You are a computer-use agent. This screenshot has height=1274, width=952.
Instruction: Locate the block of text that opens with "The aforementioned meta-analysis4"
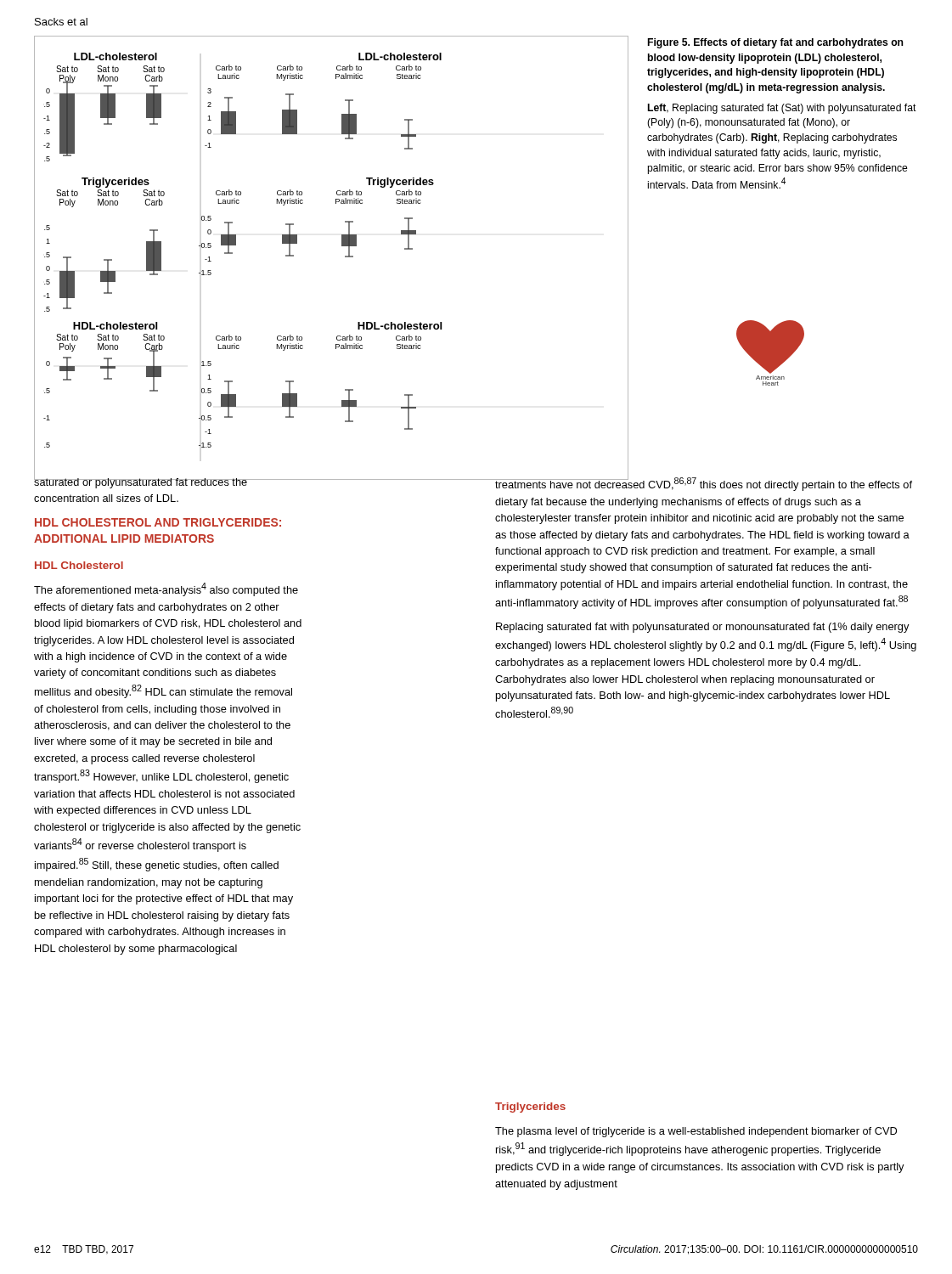169,768
